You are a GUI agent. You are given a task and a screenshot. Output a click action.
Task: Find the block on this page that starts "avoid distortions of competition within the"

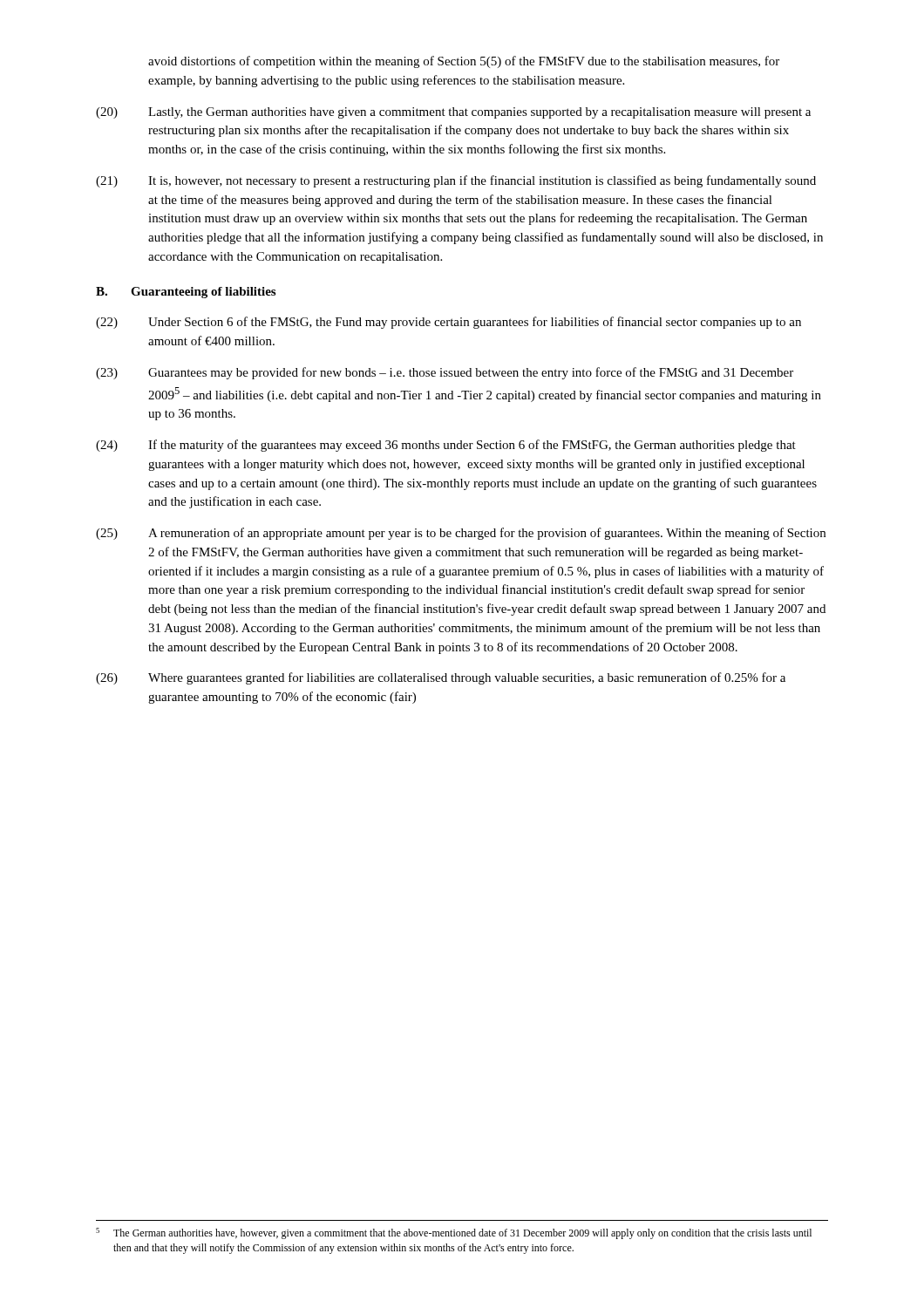[464, 71]
